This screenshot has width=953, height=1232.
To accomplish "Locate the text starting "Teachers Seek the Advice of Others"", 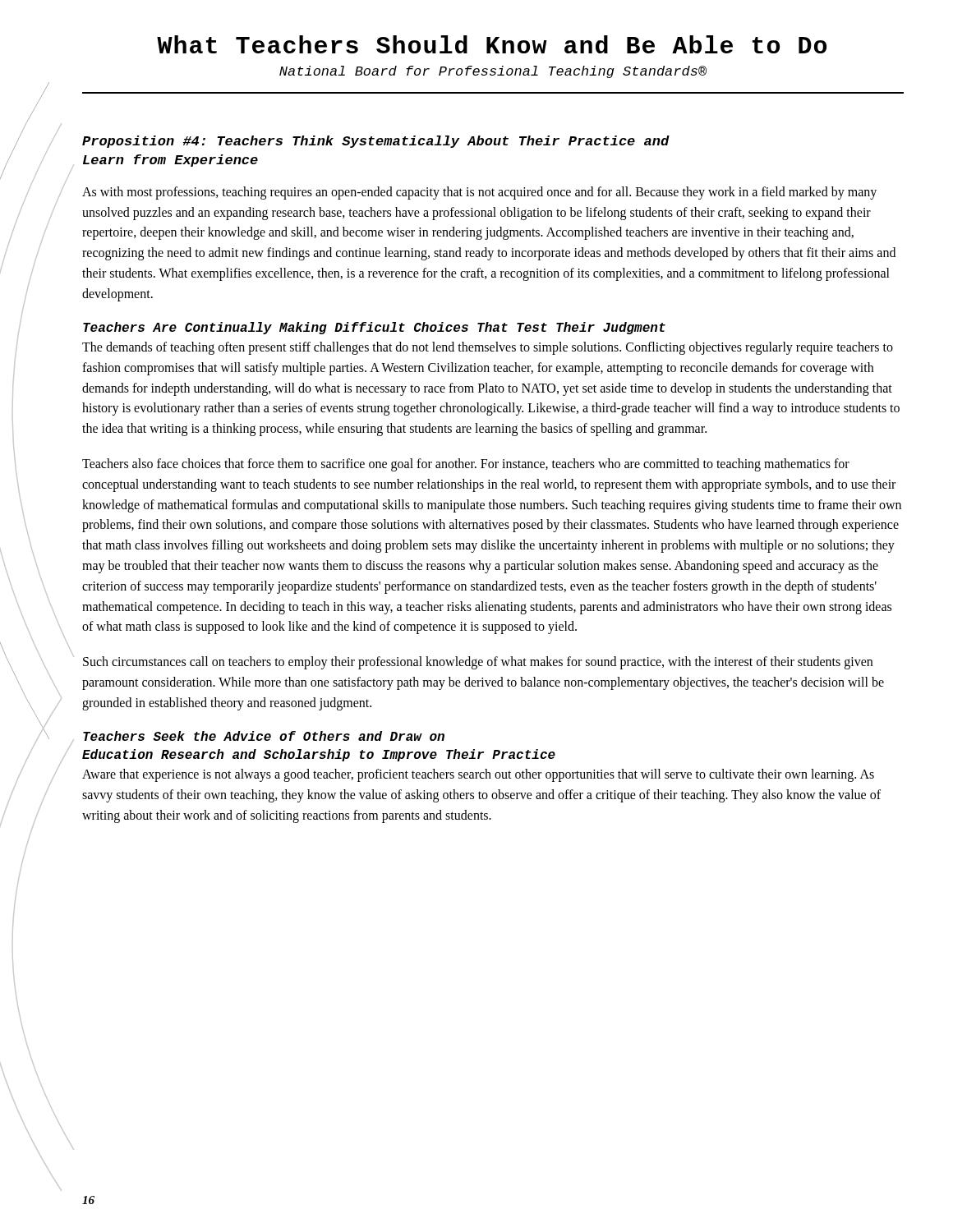I will coord(319,746).
